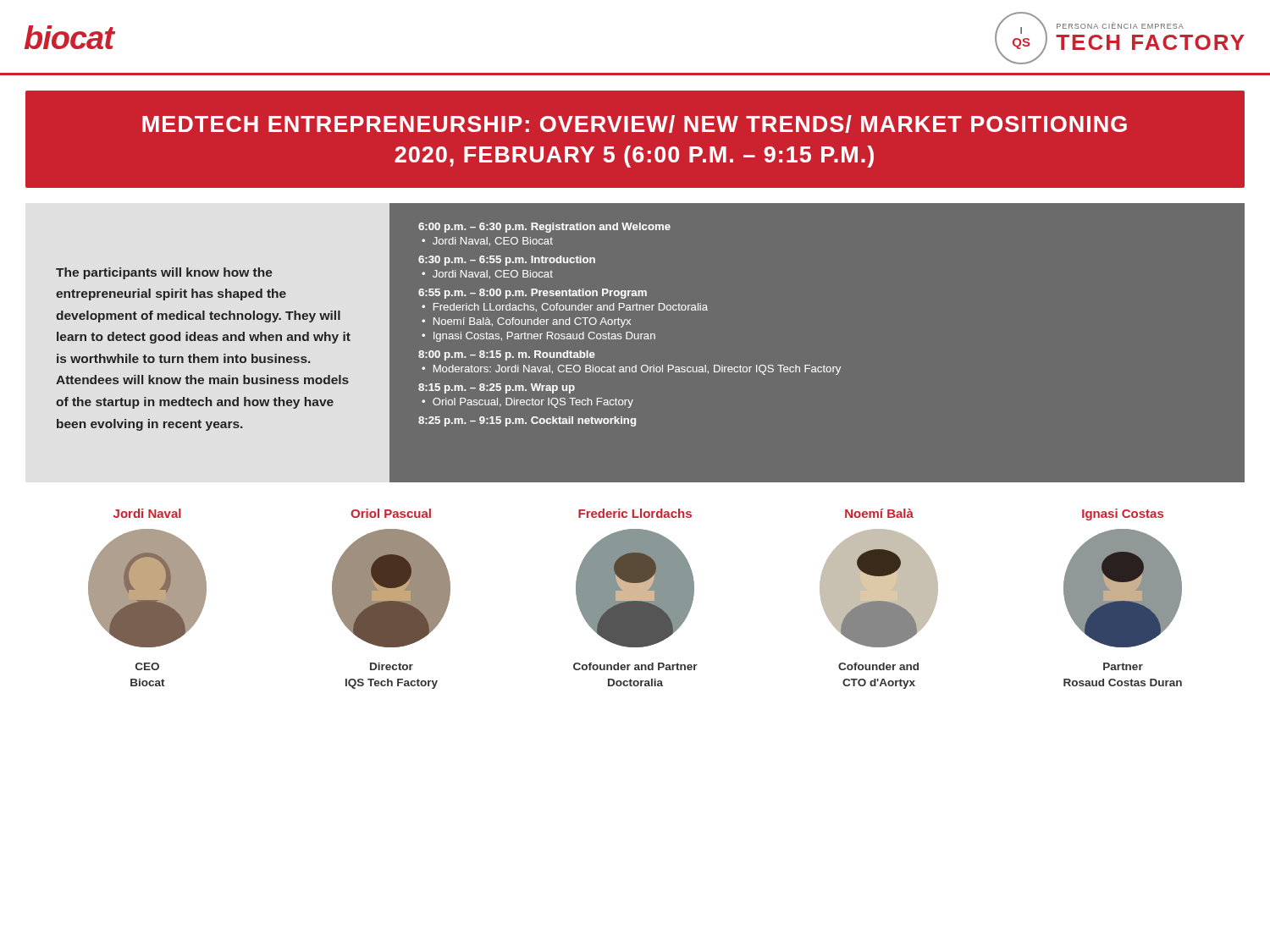
Task: Find the list item that reads "•Noemí Balà, Cofounder and CTO Aortyx"
Action: tap(526, 321)
